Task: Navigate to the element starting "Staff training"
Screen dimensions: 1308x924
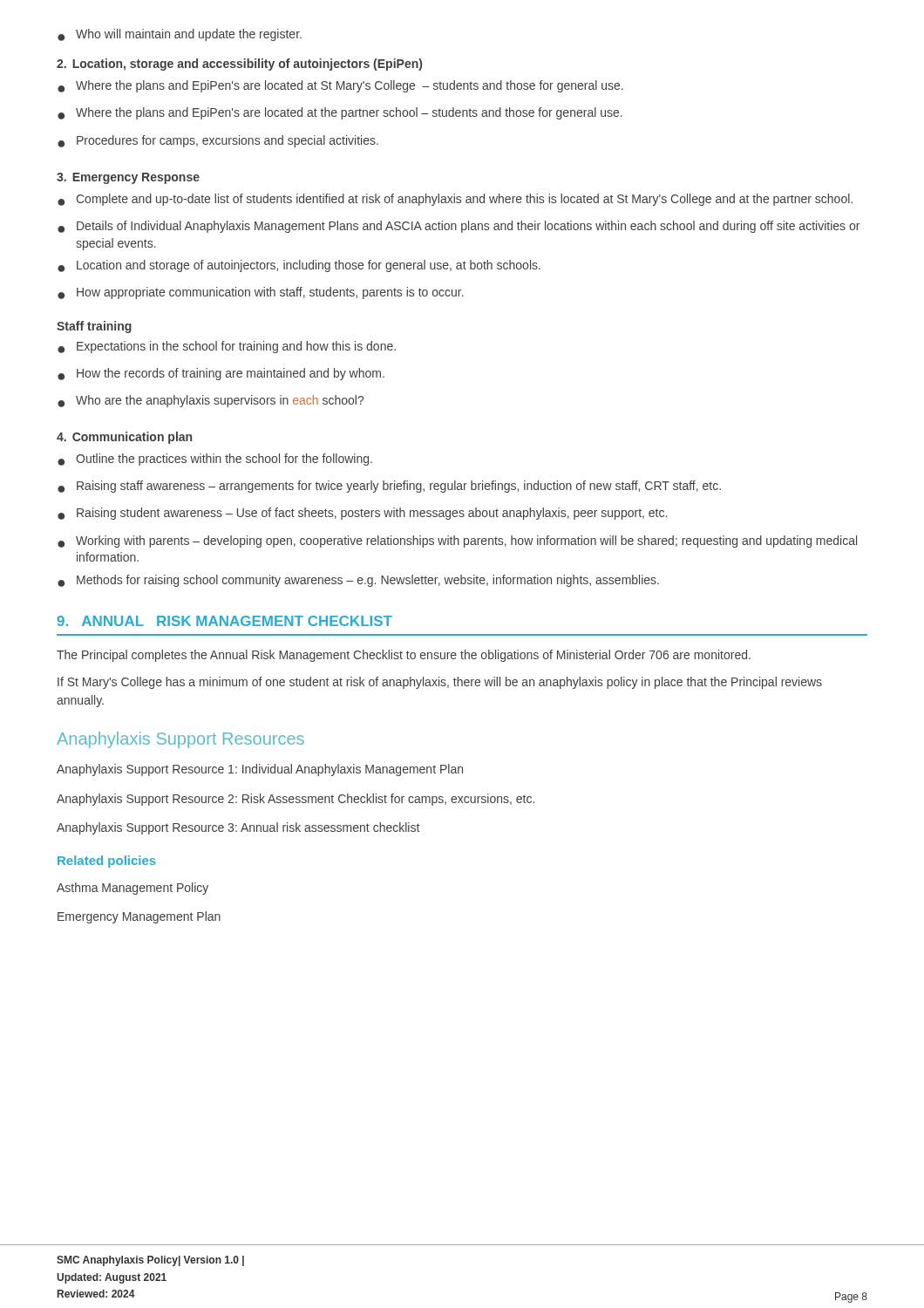Action: [94, 327]
